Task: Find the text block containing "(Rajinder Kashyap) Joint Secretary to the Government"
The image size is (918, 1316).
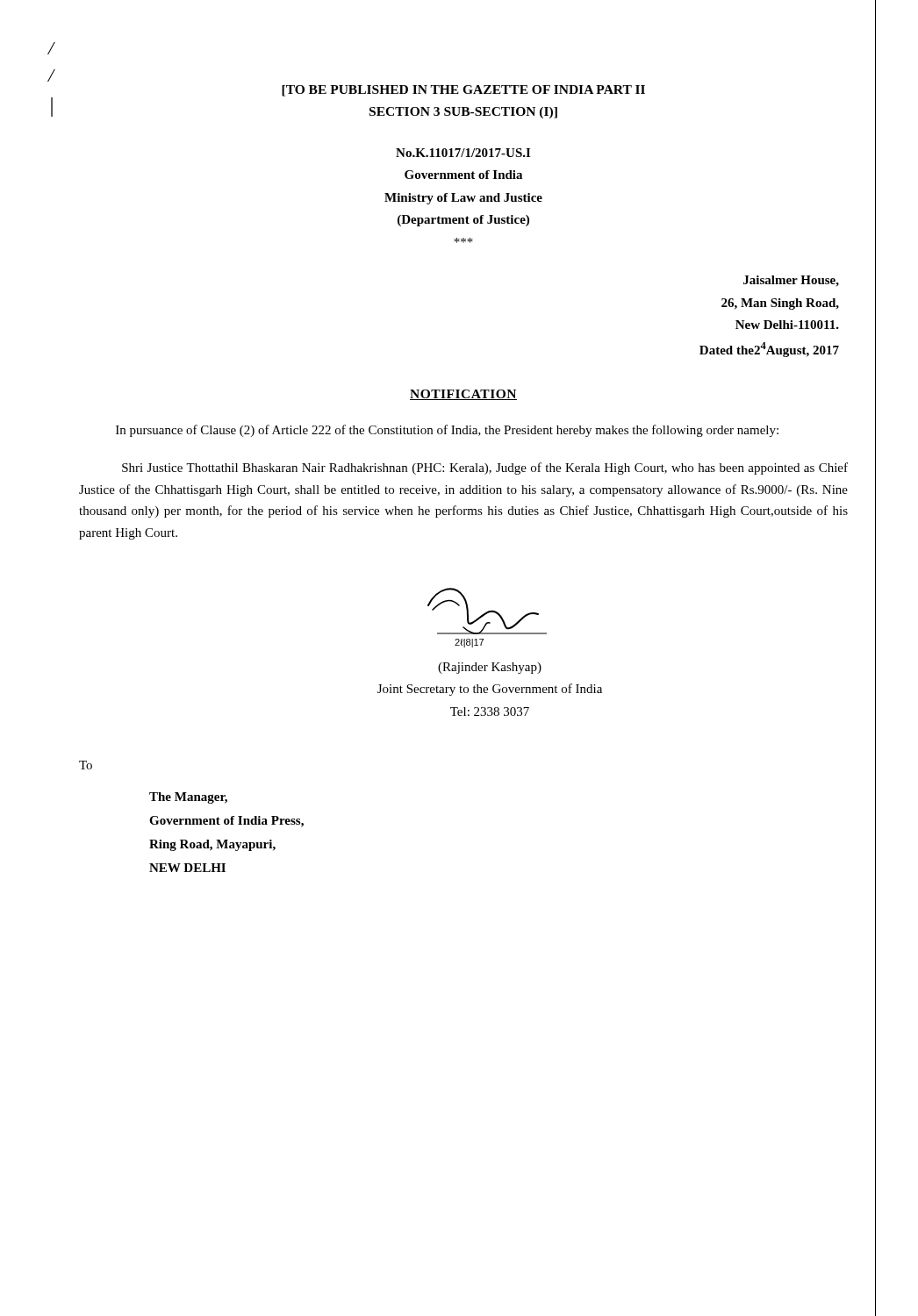Action: pyautogui.click(x=490, y=689)
